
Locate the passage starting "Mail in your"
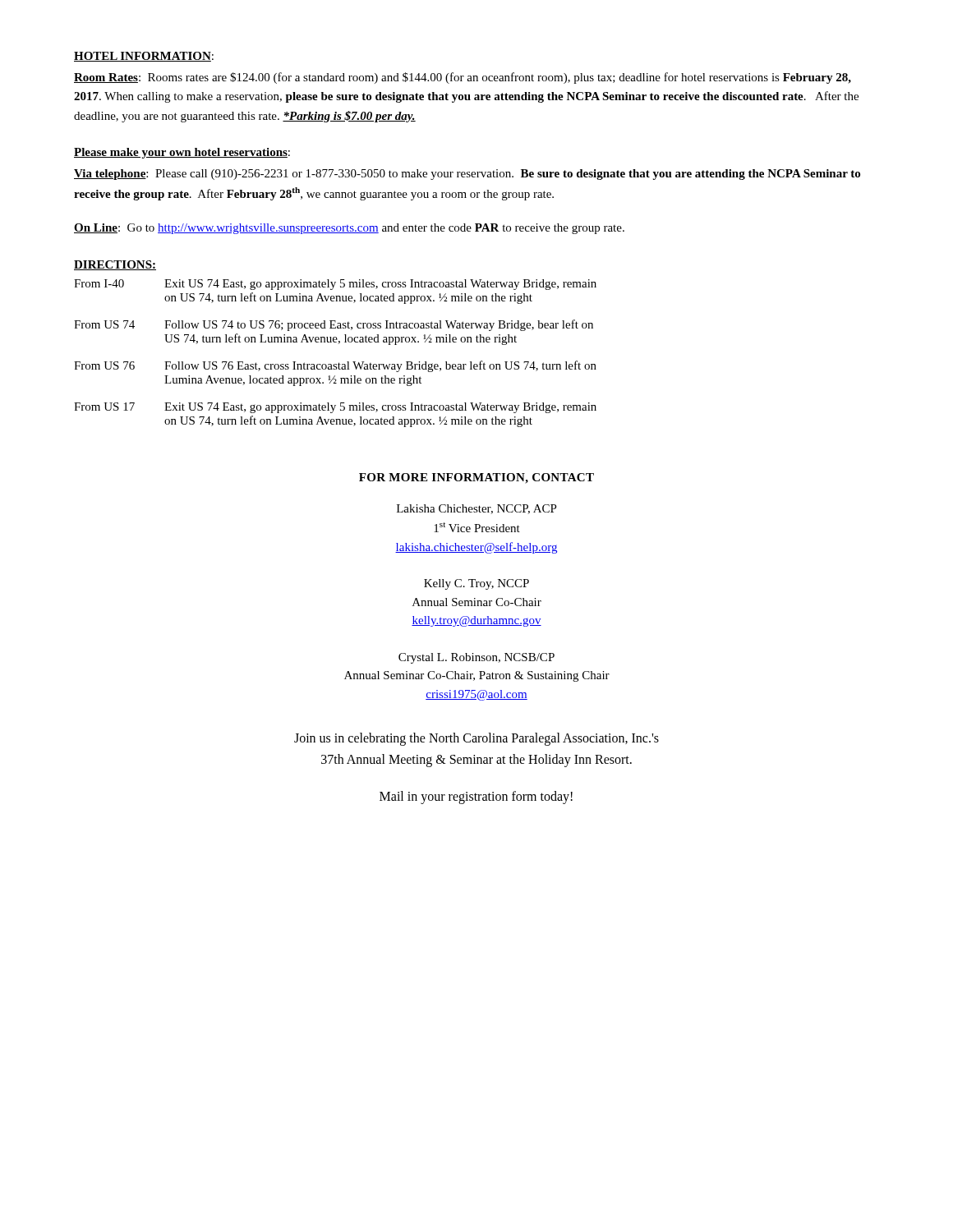476,796
